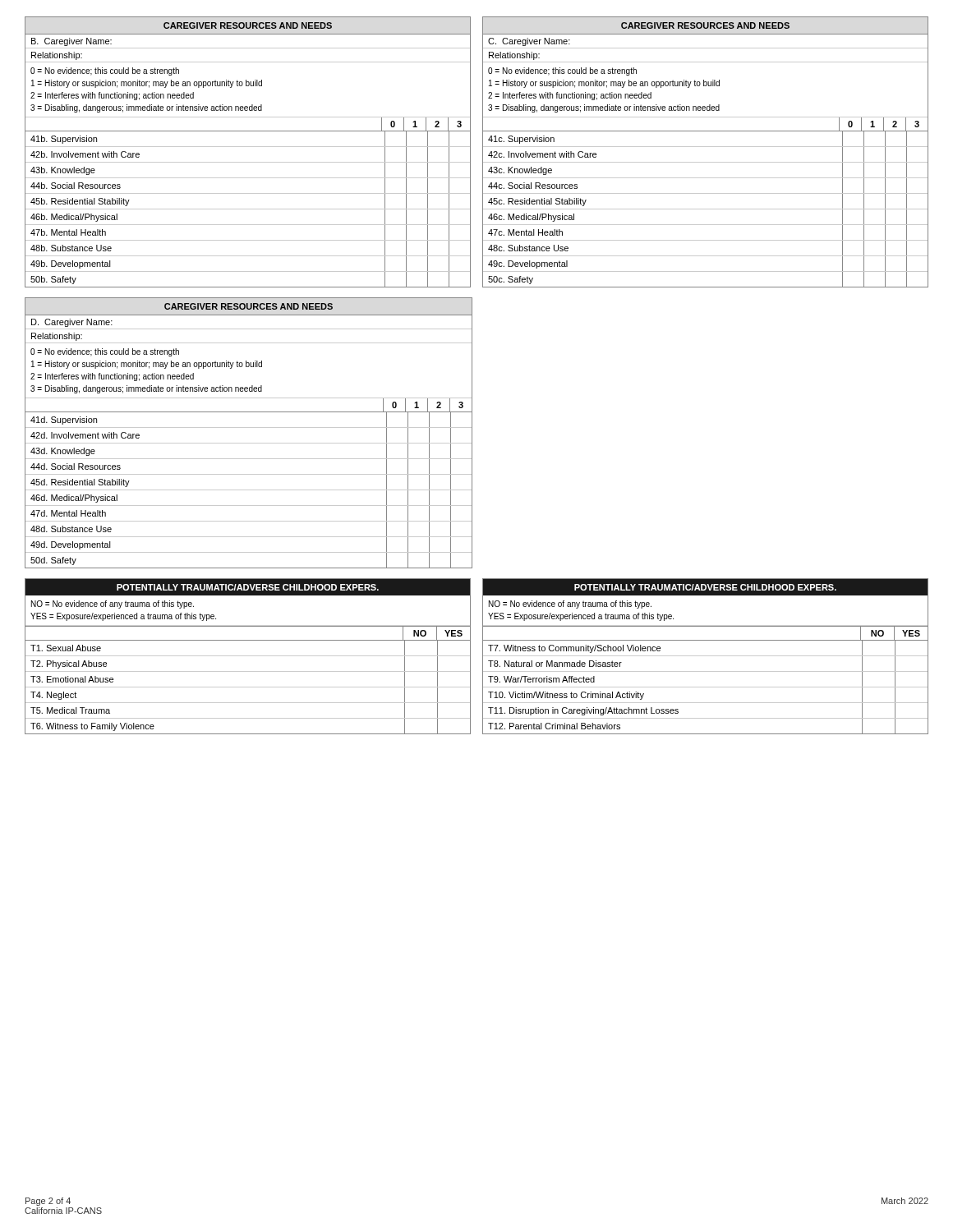The height and width of the screenshot is (1232, 953).
Task: Locate the table with the text "CAREGIVER RESOURCES AND NEEDS B."
Action: click(248, 152)
